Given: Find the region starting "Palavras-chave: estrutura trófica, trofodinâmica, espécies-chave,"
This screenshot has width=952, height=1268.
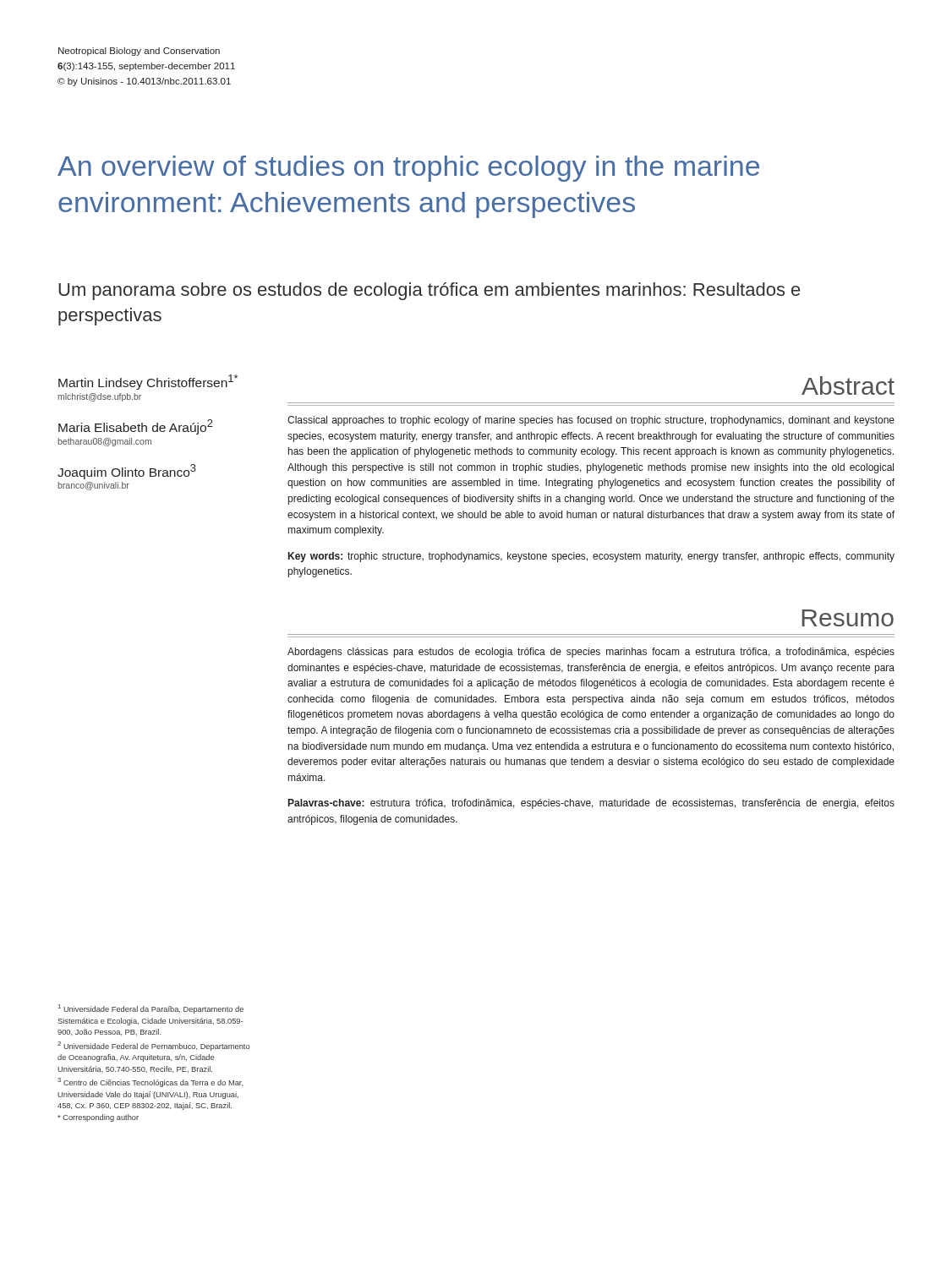Looking at the screenshot, I should coord(591,811).
